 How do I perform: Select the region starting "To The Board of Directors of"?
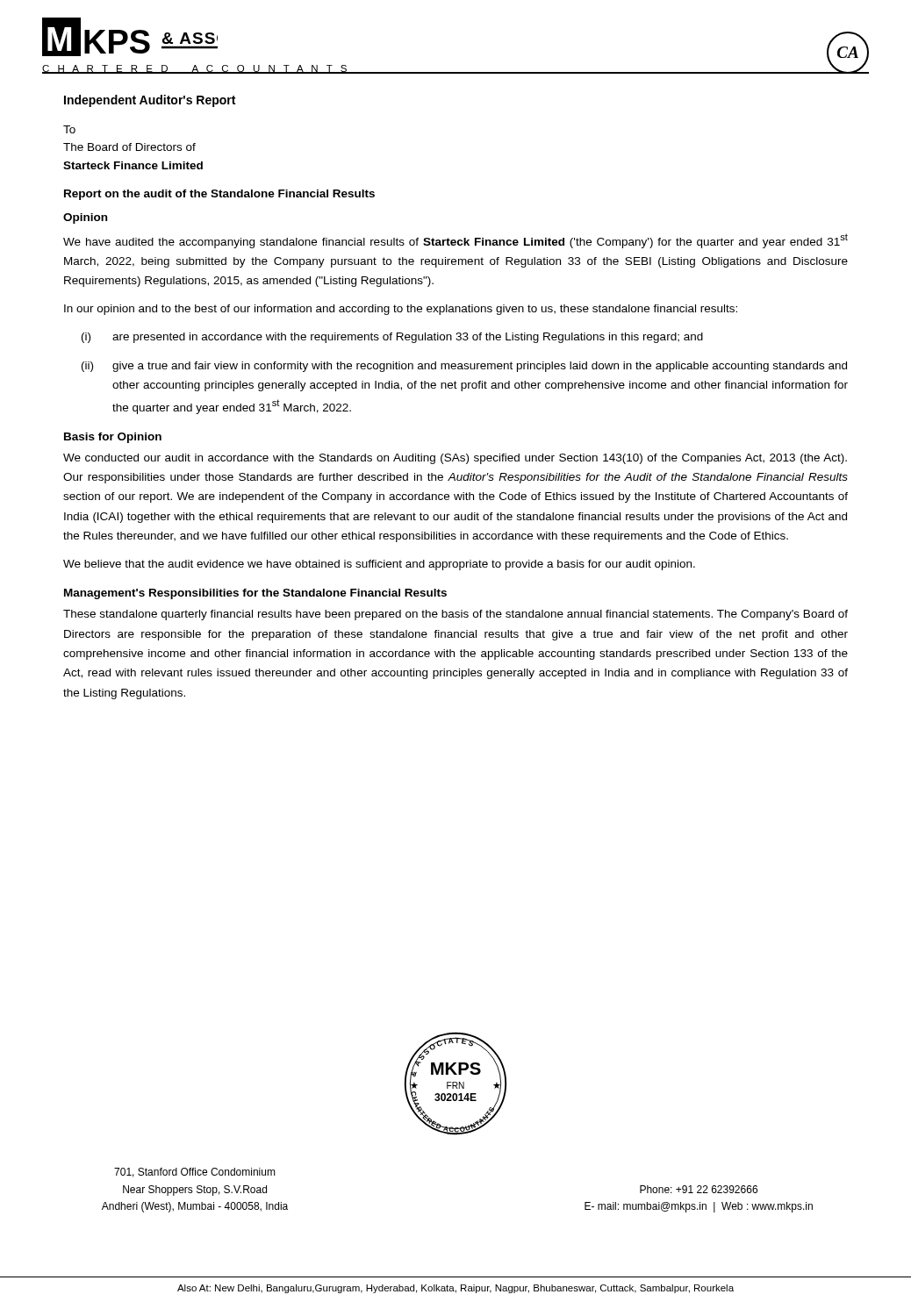133,147
